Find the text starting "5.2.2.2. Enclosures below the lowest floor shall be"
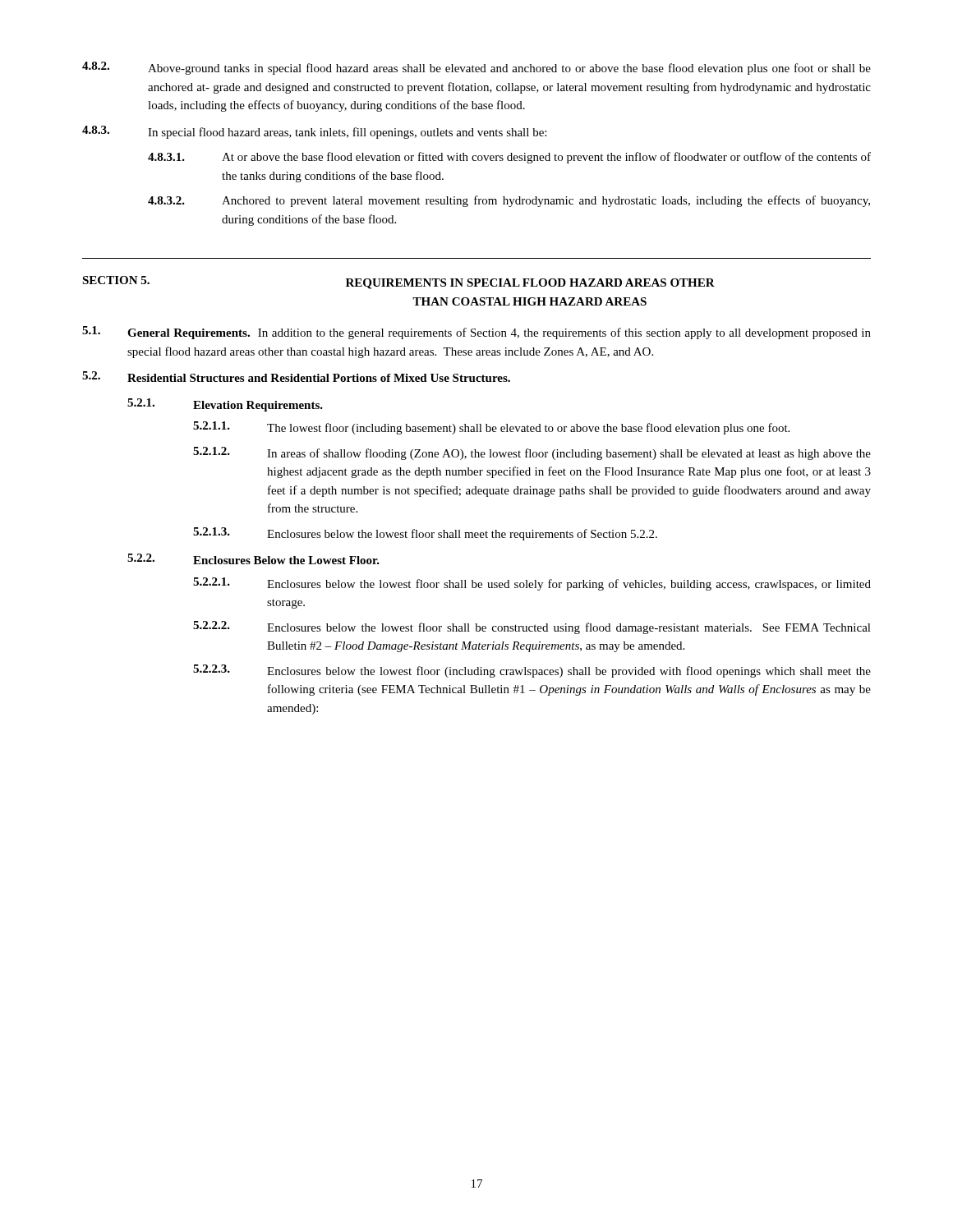953x1232 pixels. pyautogui.click(x=532, y=637)
